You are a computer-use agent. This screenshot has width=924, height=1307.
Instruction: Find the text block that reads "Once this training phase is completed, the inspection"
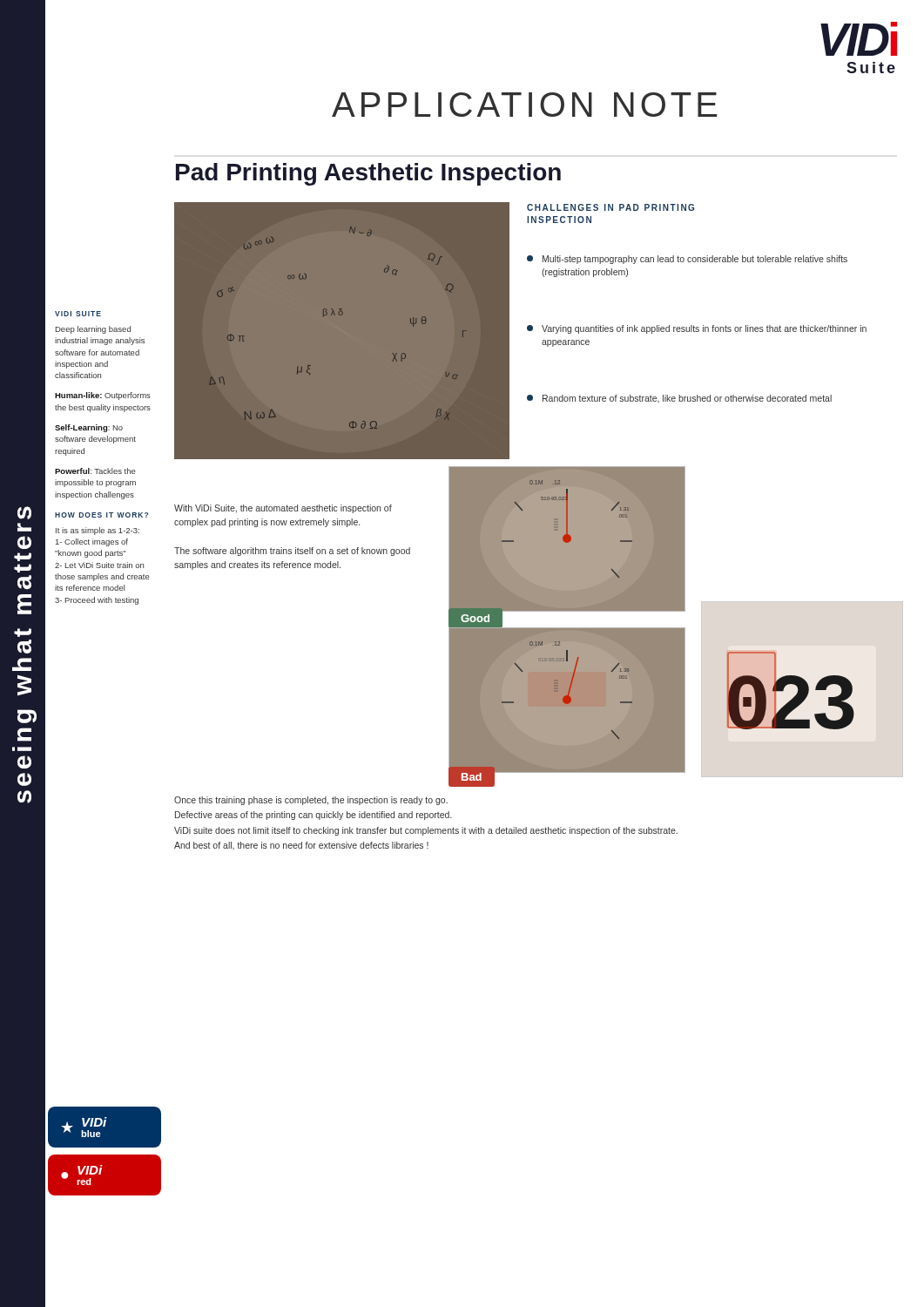(426, 822)
